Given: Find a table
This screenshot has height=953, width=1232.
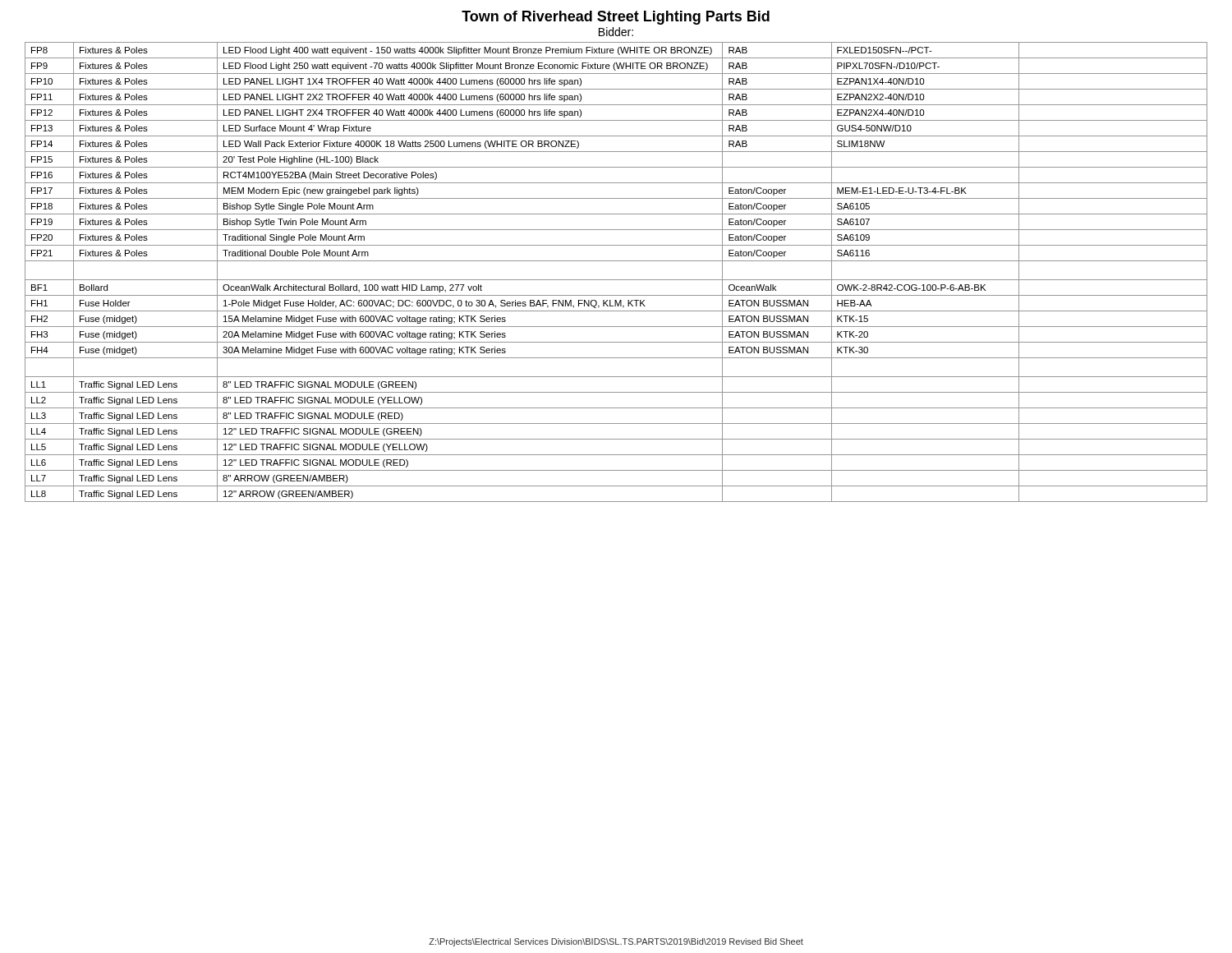Looking at the screenshot, I should (x=616, y=272).
